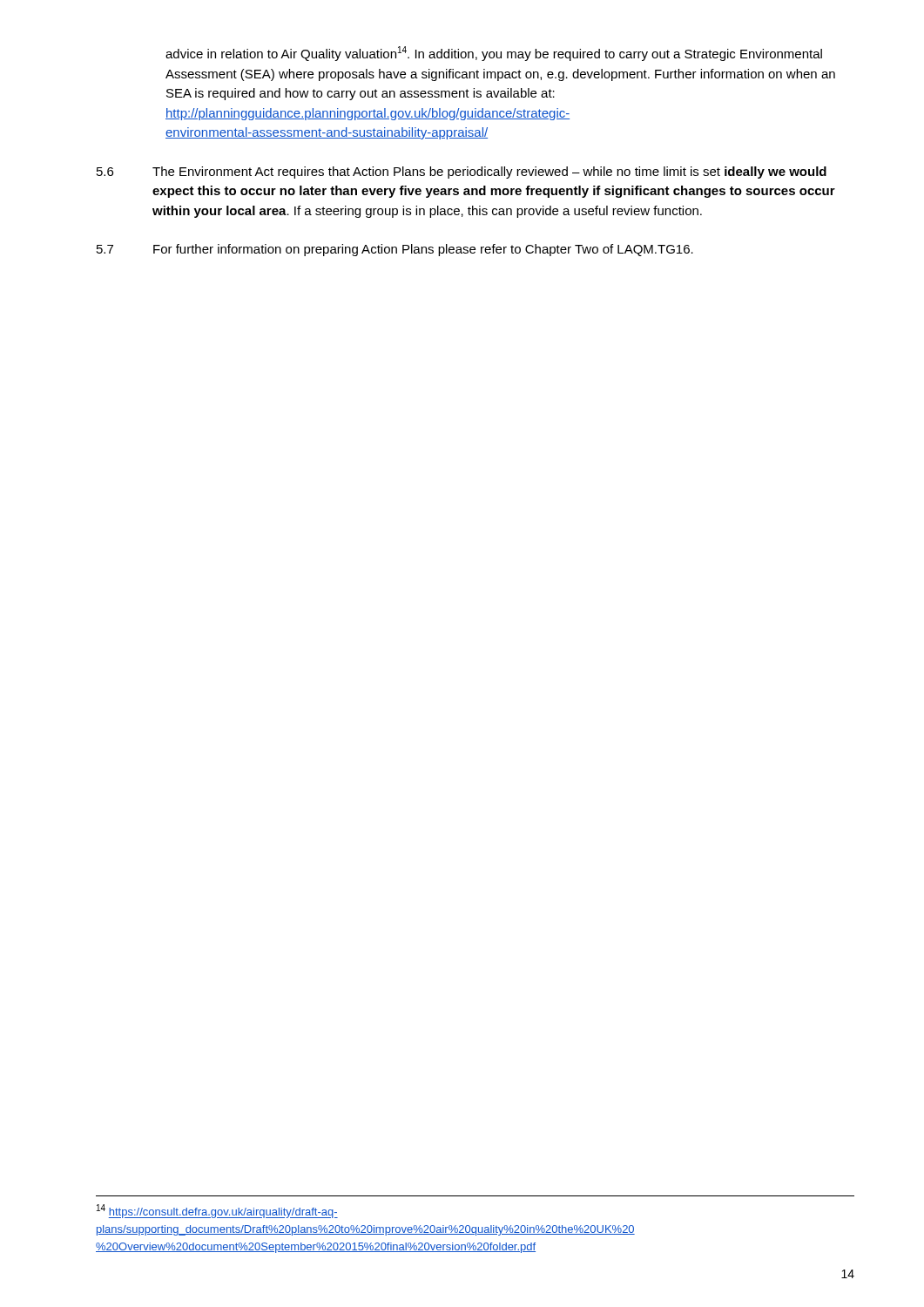
Task: Point to the block starting "7 For further"
Action: point(475,249)
